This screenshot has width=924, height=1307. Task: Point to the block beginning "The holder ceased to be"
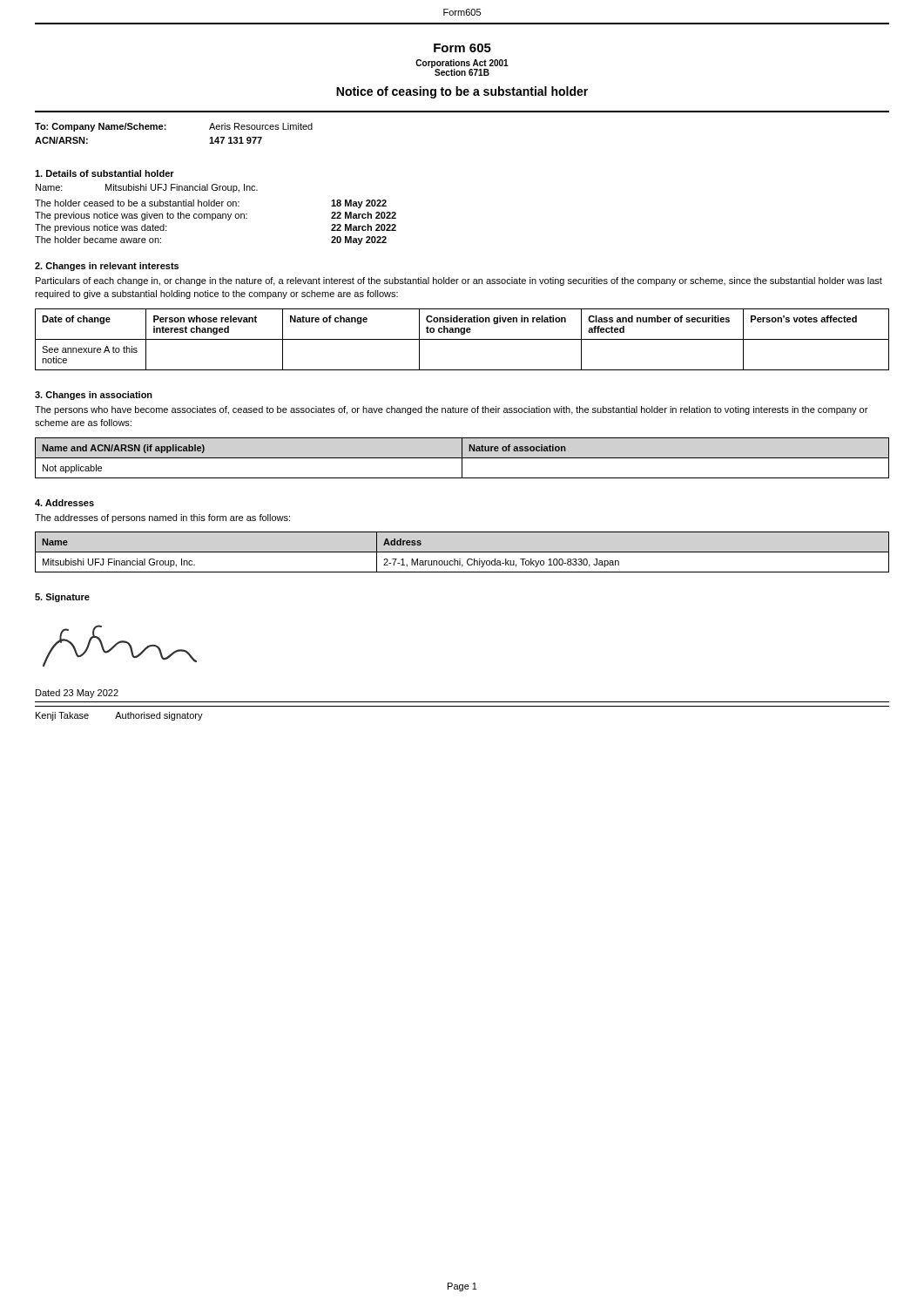point(211,204)
